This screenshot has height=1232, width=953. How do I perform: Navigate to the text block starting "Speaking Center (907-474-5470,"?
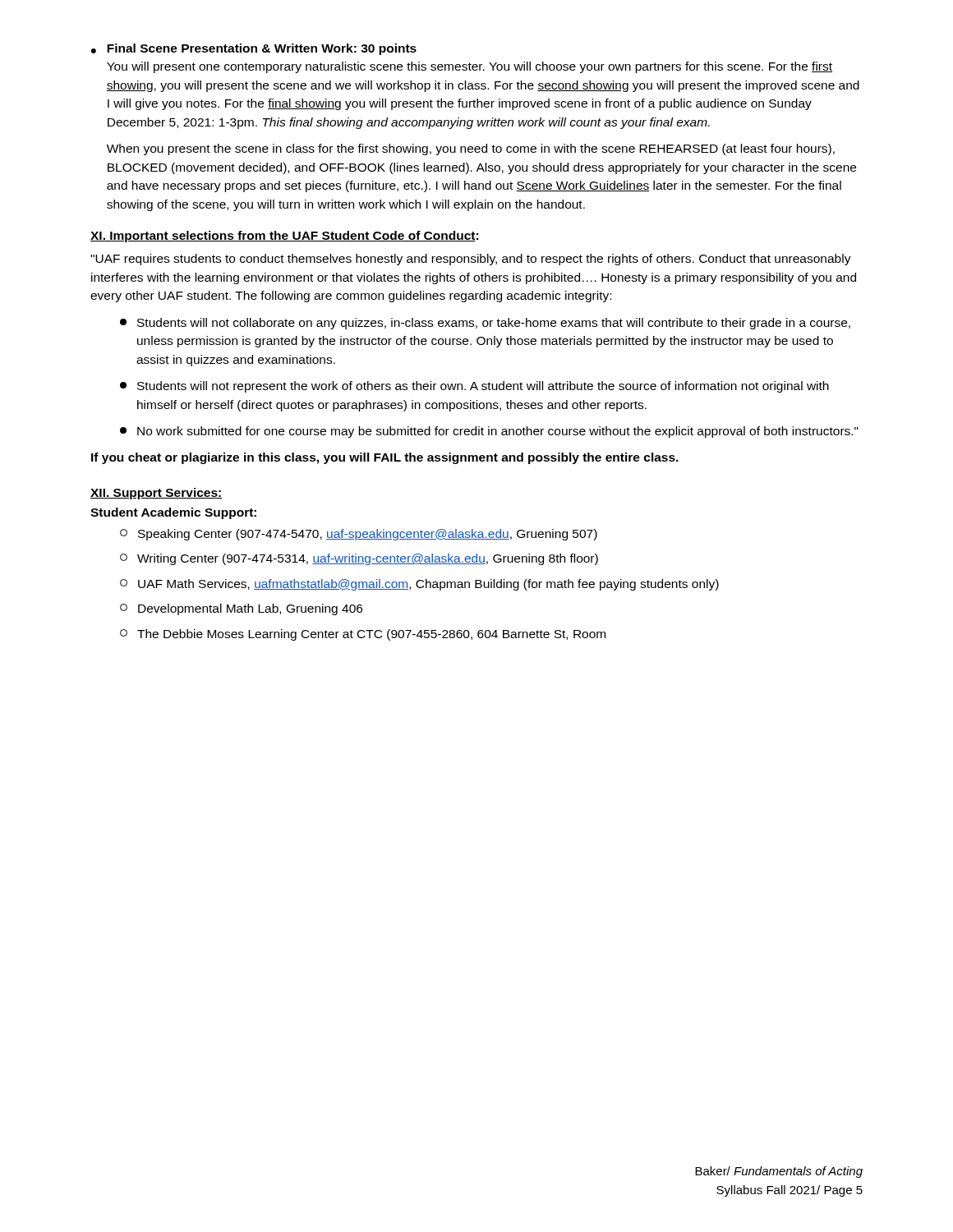(x=359, y=534)
